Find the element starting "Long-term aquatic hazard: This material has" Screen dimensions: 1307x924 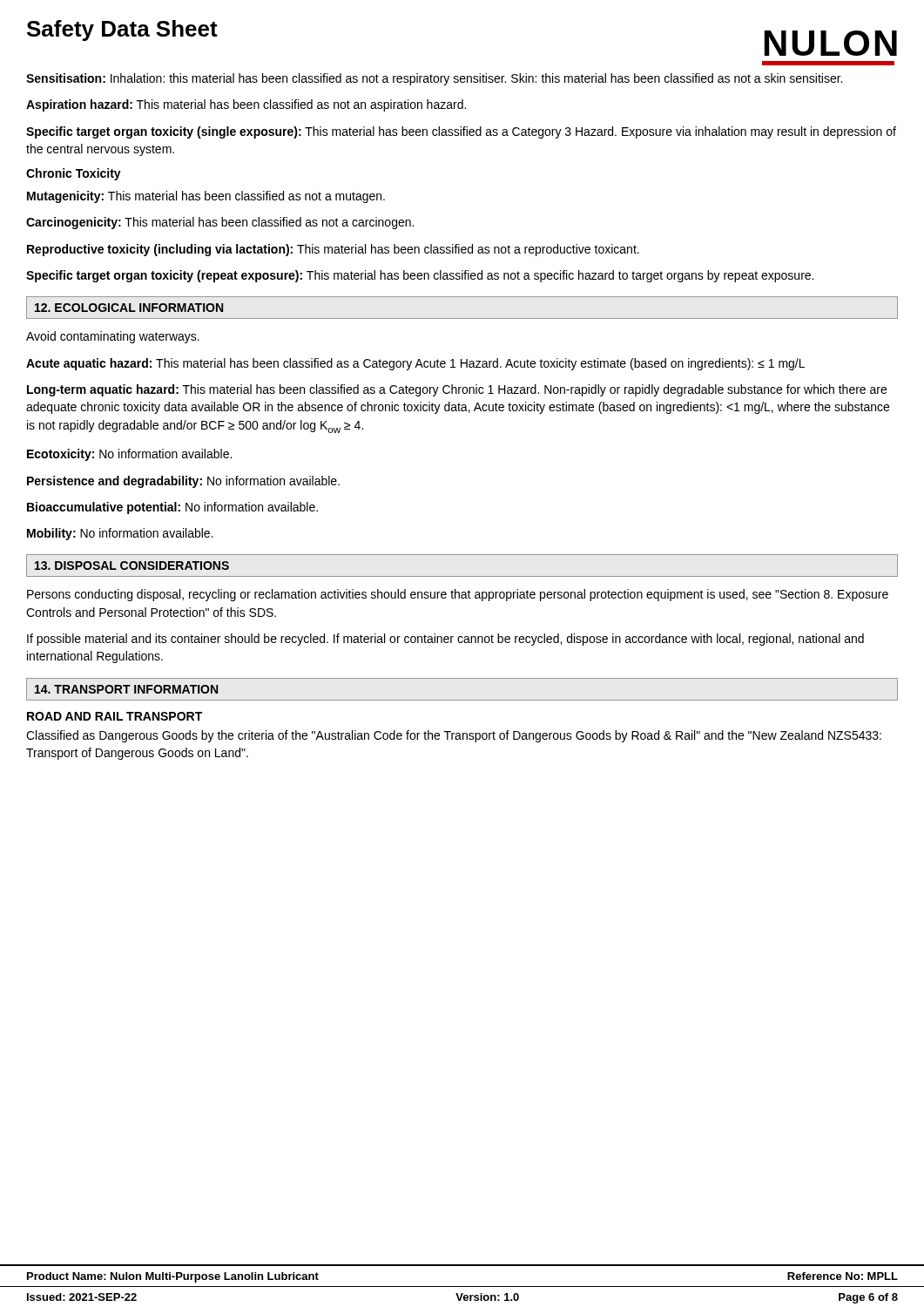[x=458, y=408]
